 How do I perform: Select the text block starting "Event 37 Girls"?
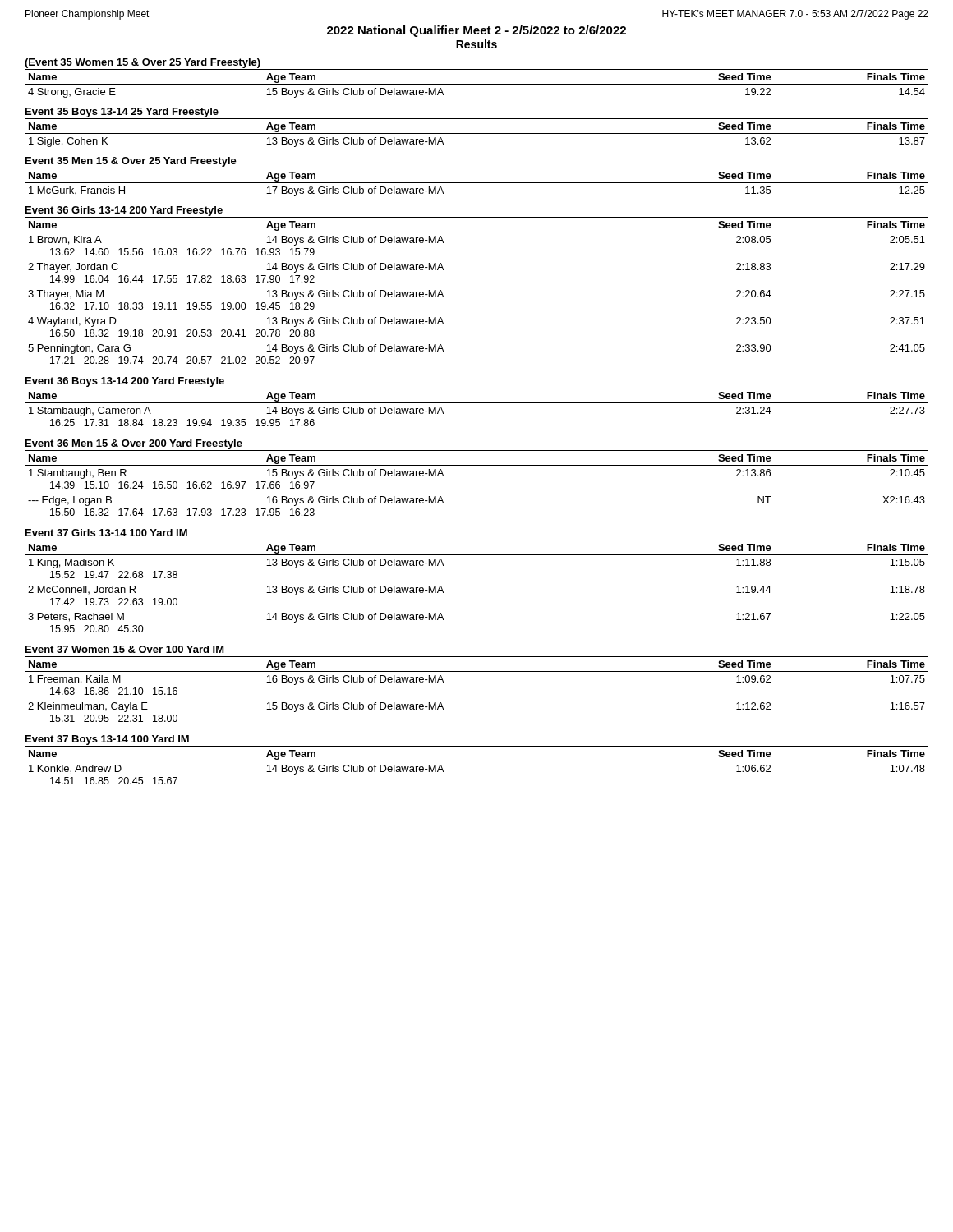click(x=106, y=533)
